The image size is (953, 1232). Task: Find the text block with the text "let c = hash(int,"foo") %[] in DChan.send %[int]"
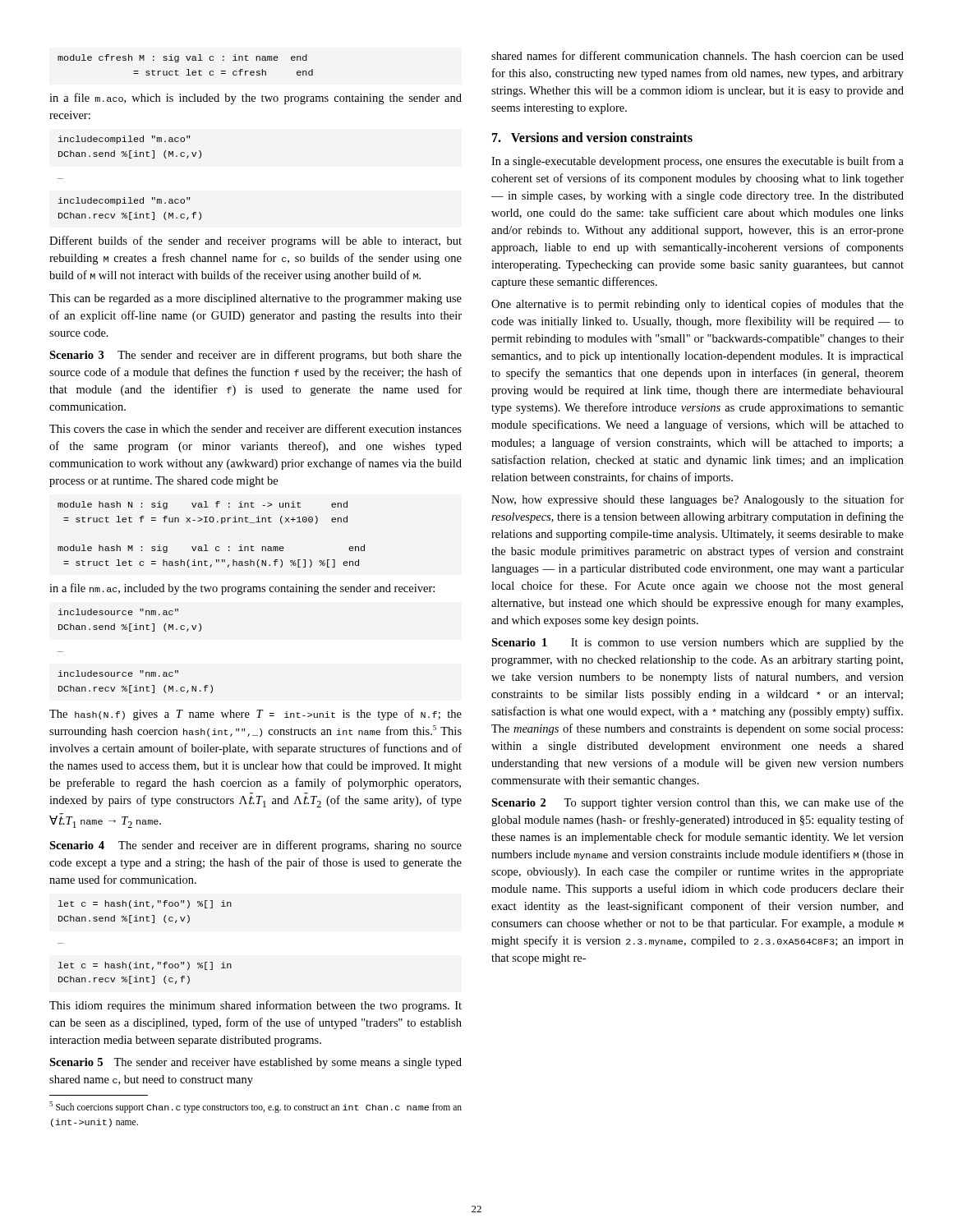tap(145, 904)
